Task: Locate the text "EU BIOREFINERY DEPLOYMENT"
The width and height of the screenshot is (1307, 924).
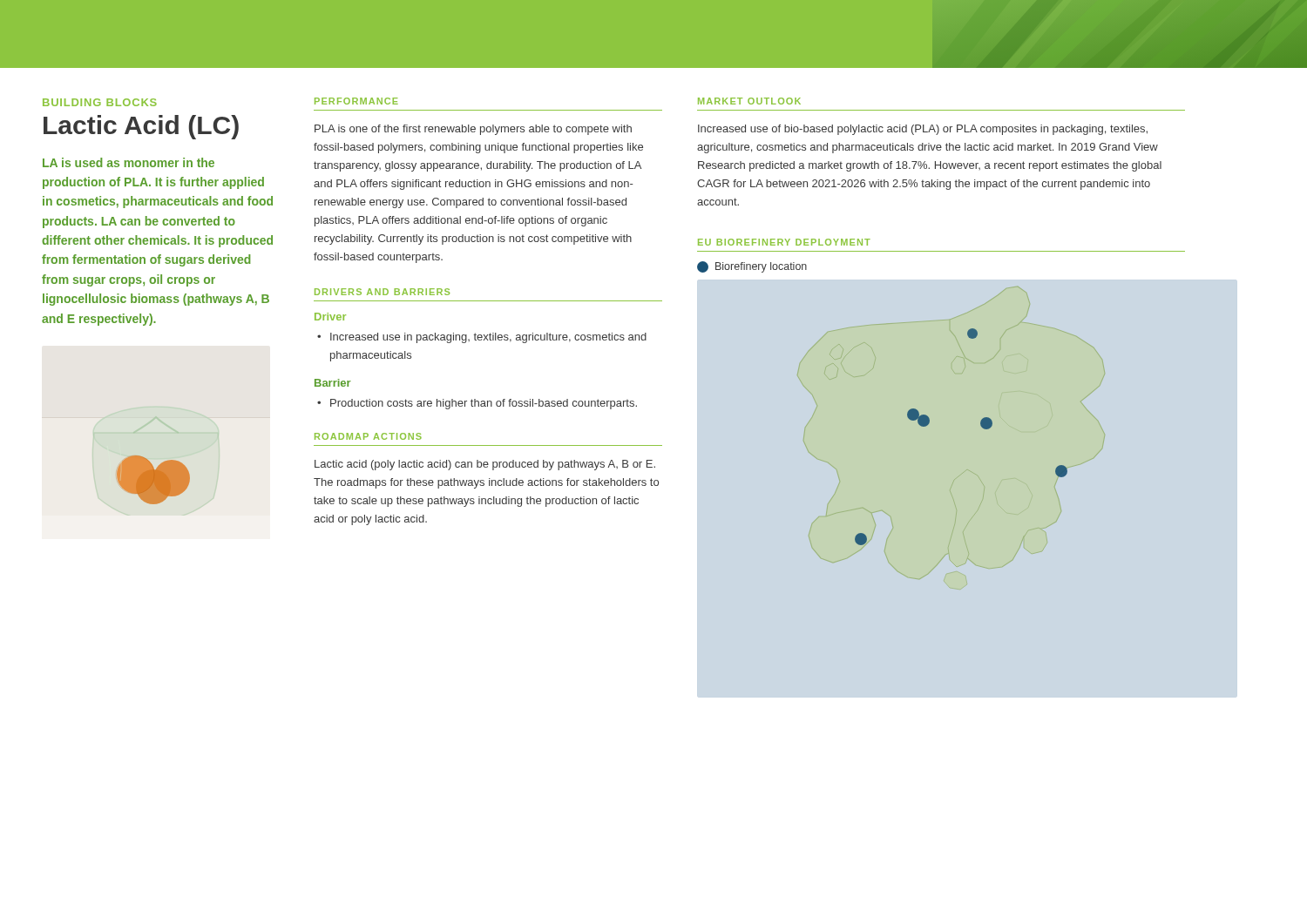Action: click(784, 242)
